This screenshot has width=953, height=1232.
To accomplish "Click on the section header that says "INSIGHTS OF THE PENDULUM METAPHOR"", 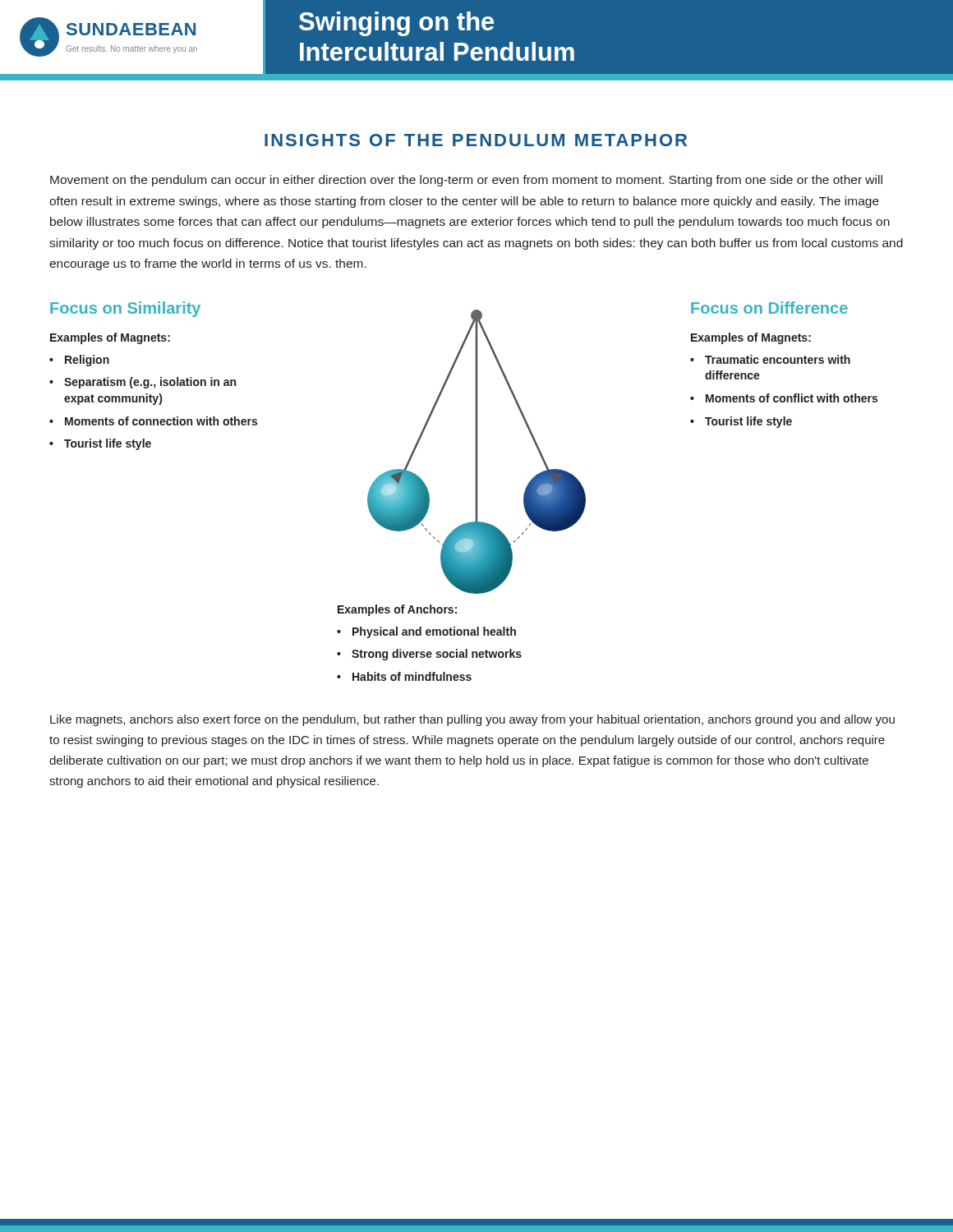I will coord(476,140).
